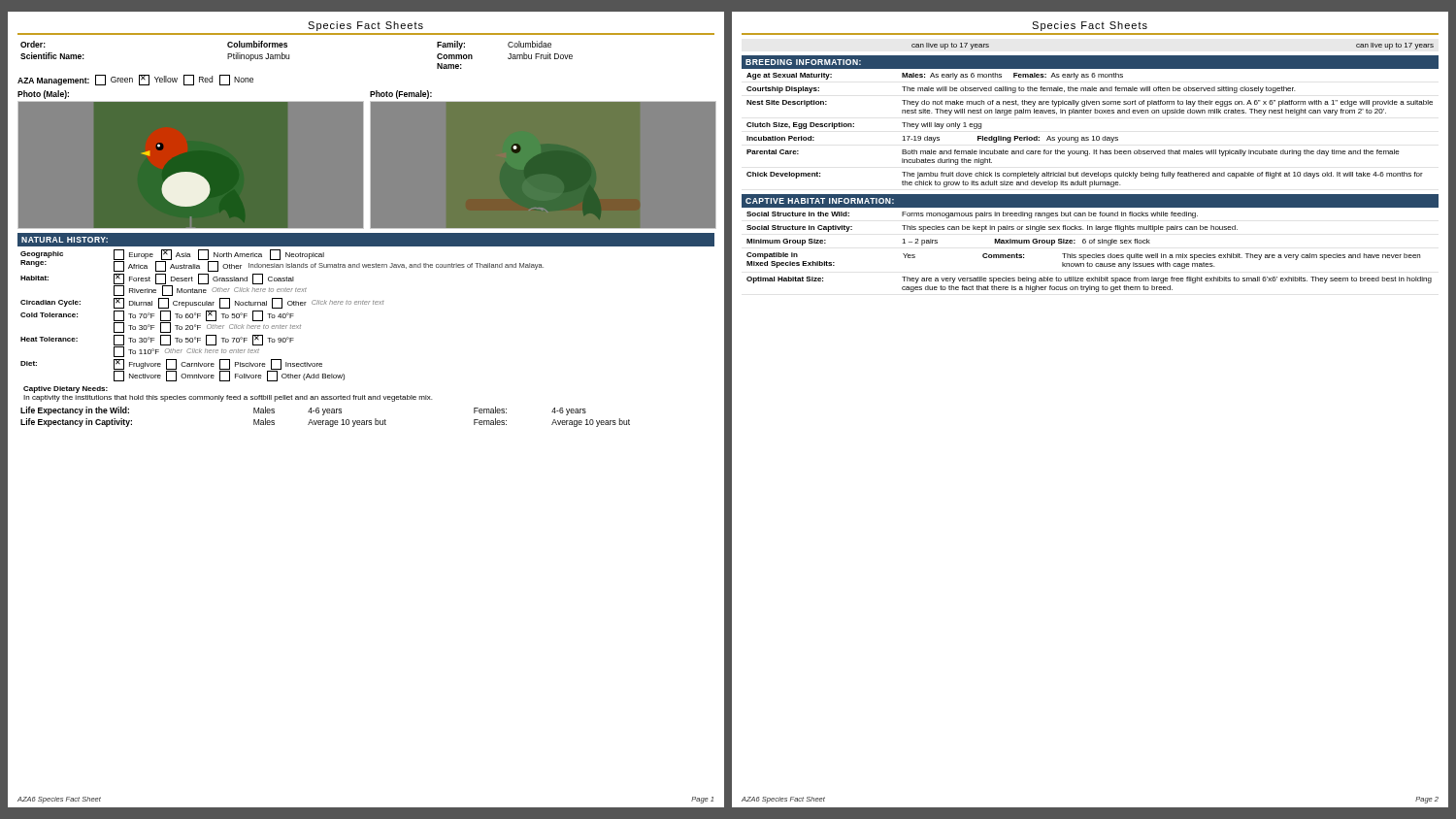Locate the text block that reads "Captive Dietary Needs: In captivity the"
Image resolution: width=1456 pixels, height=819 pixels.
coord(228,393)
